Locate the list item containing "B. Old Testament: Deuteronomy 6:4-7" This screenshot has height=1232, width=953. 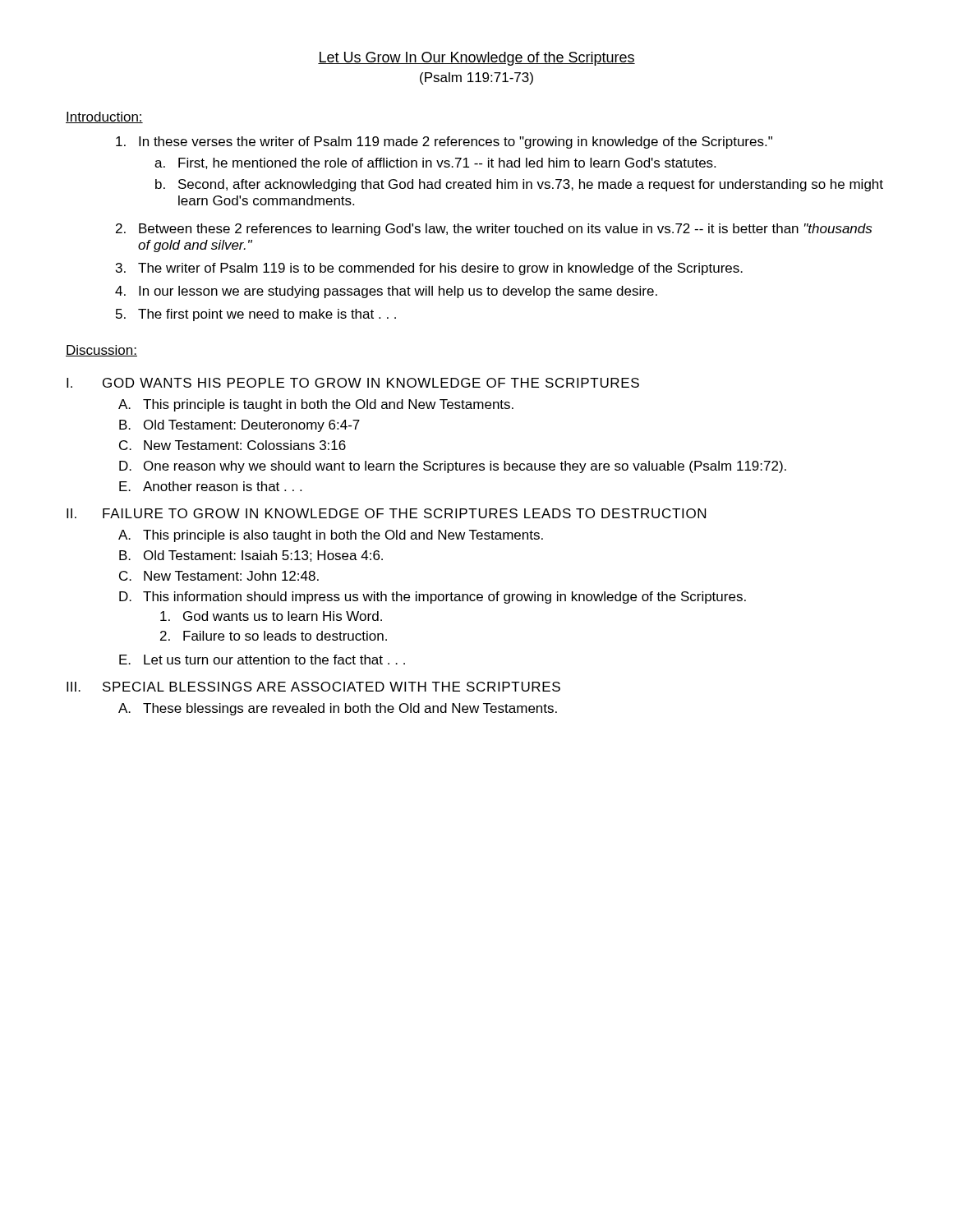239,426
